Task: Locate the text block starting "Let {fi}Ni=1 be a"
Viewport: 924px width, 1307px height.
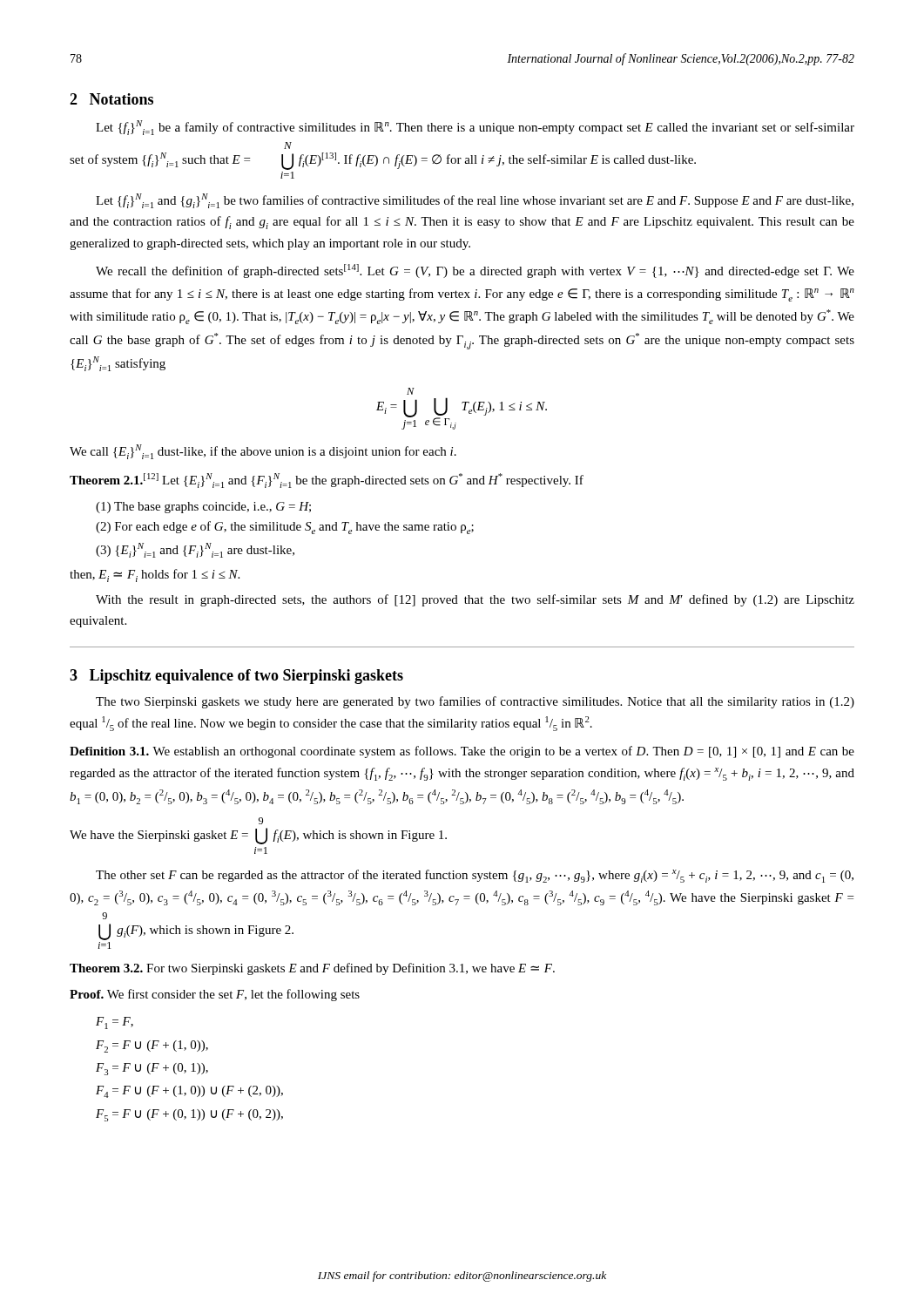Action: click(x=462, y=246)
